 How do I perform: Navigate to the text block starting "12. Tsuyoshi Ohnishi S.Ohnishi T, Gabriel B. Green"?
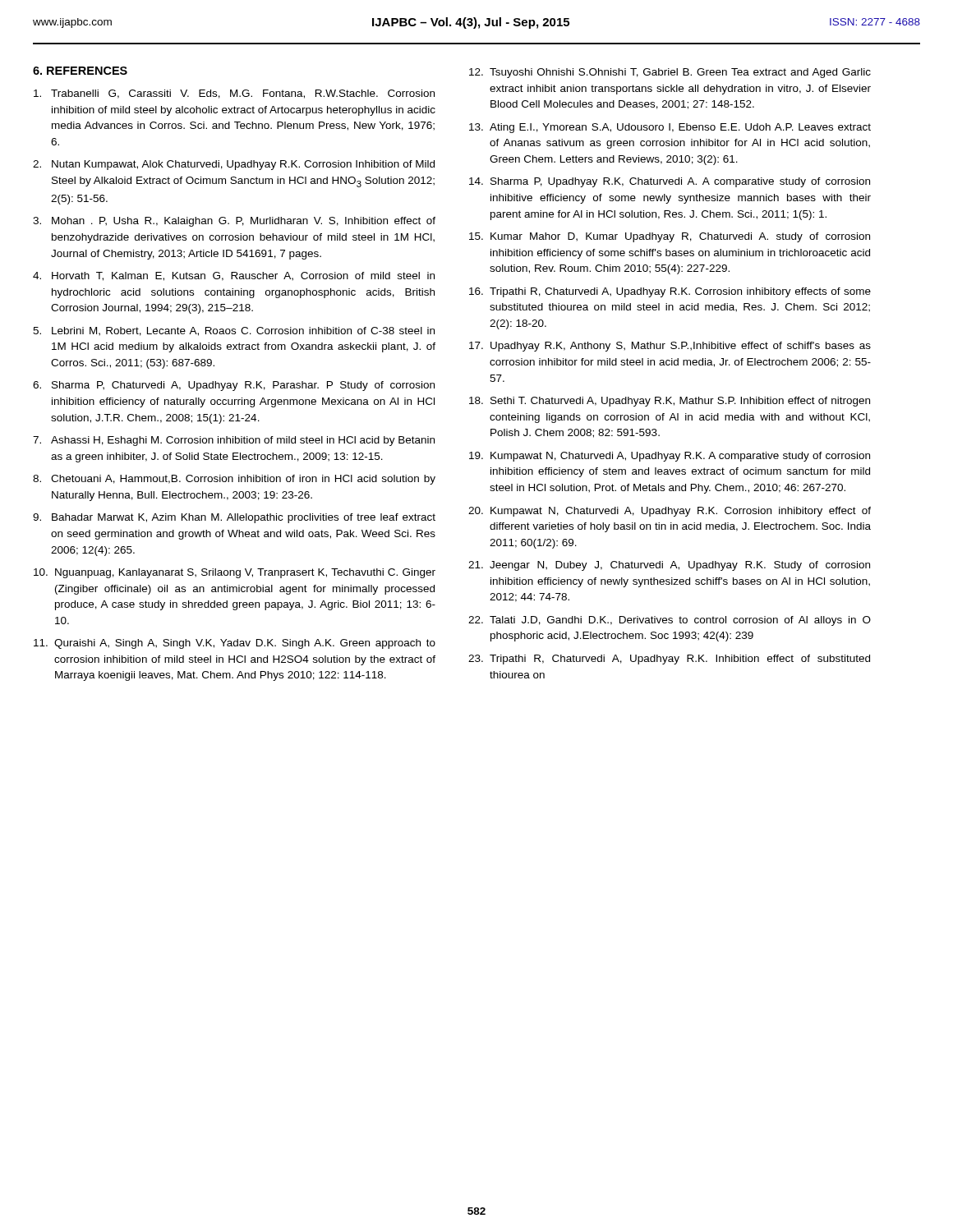(670, 88)
